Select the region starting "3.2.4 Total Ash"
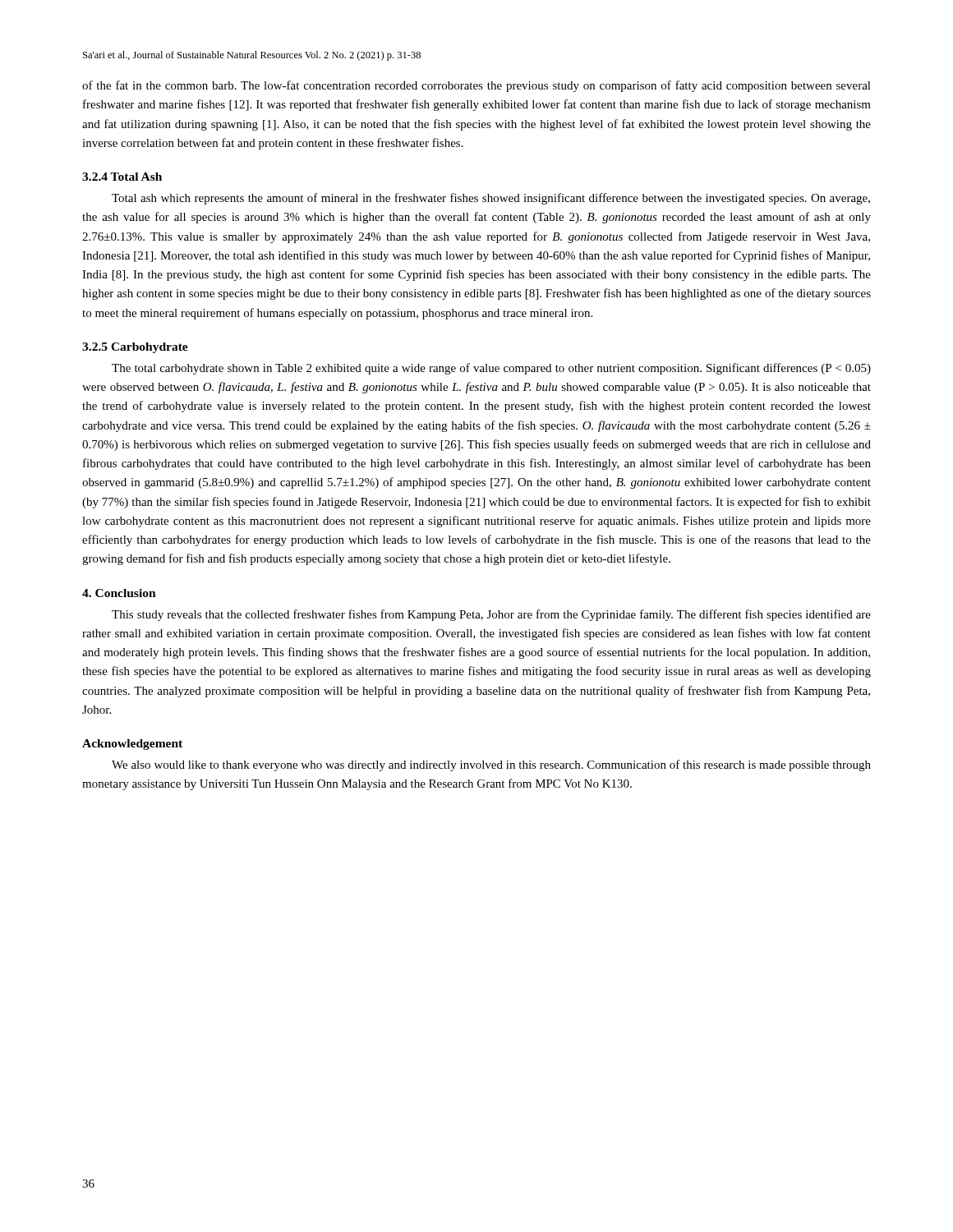 coord(122,176)
